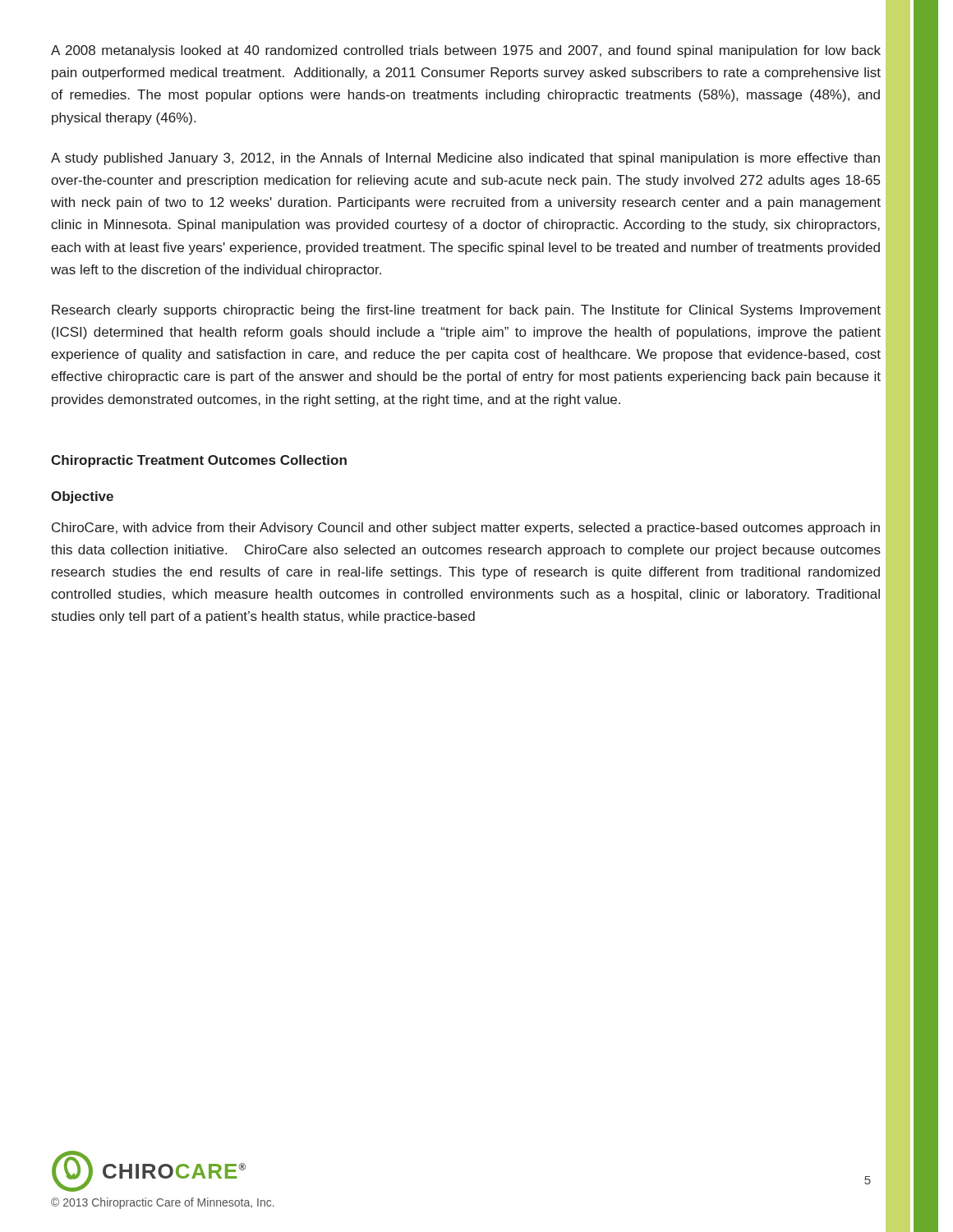
Task: Find the block on this page that starts "A 2008 metanalysis"
Action: point(466,84)
